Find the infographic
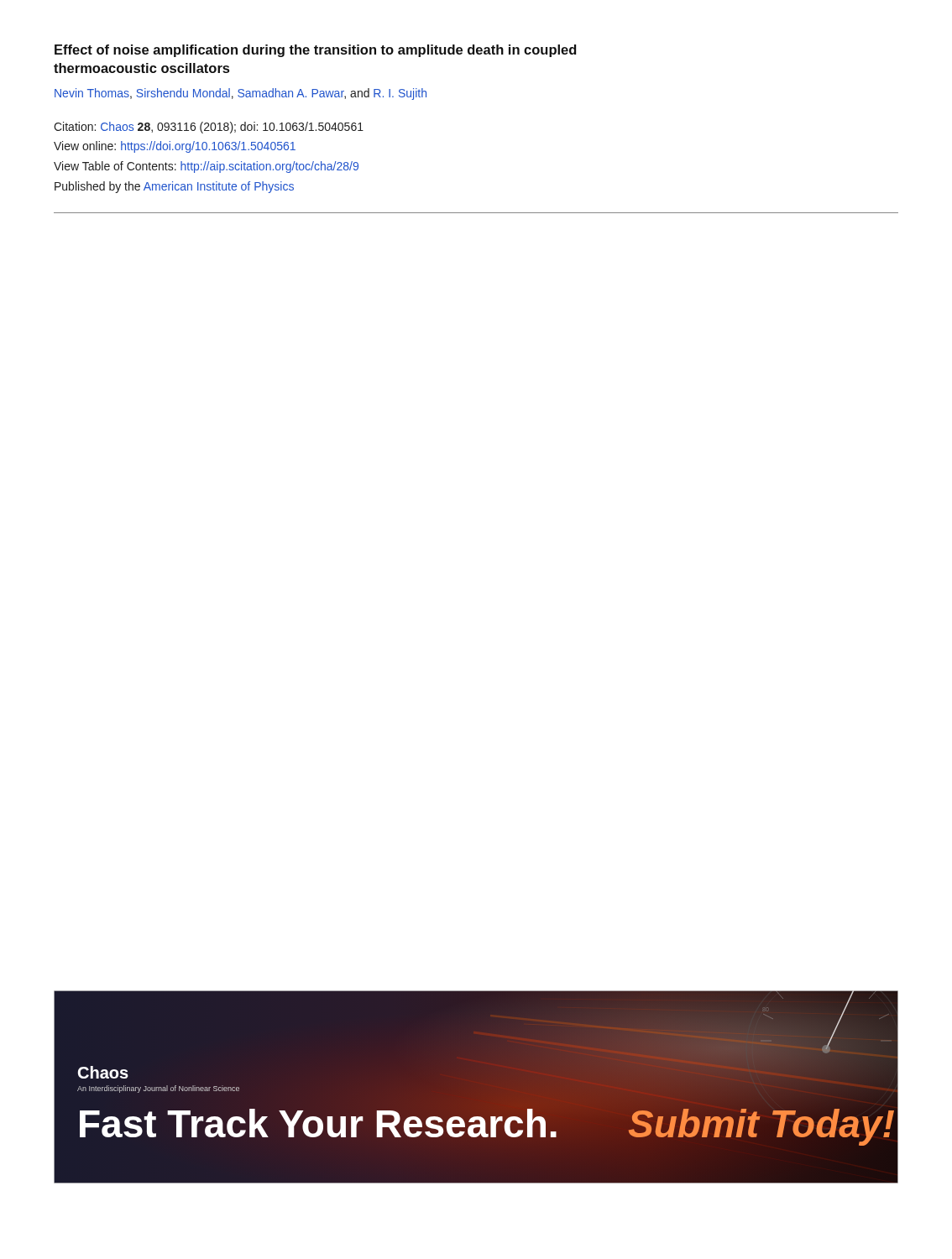The width and height of the screenshot is (952, 1259). [x=476, y=1087]
